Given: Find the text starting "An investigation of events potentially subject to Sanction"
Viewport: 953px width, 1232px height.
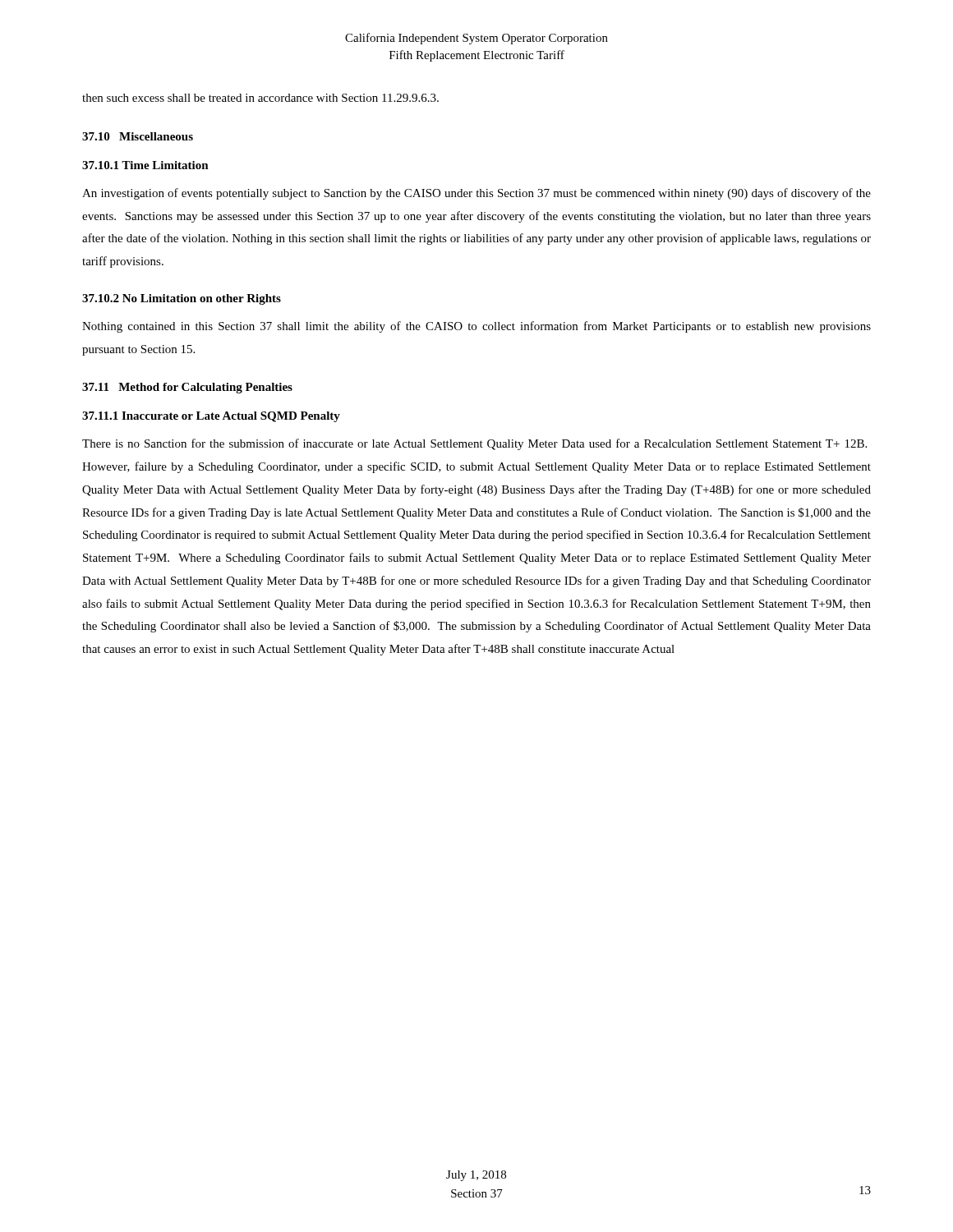Looking at the screenshot, I should tap(476, 227).
